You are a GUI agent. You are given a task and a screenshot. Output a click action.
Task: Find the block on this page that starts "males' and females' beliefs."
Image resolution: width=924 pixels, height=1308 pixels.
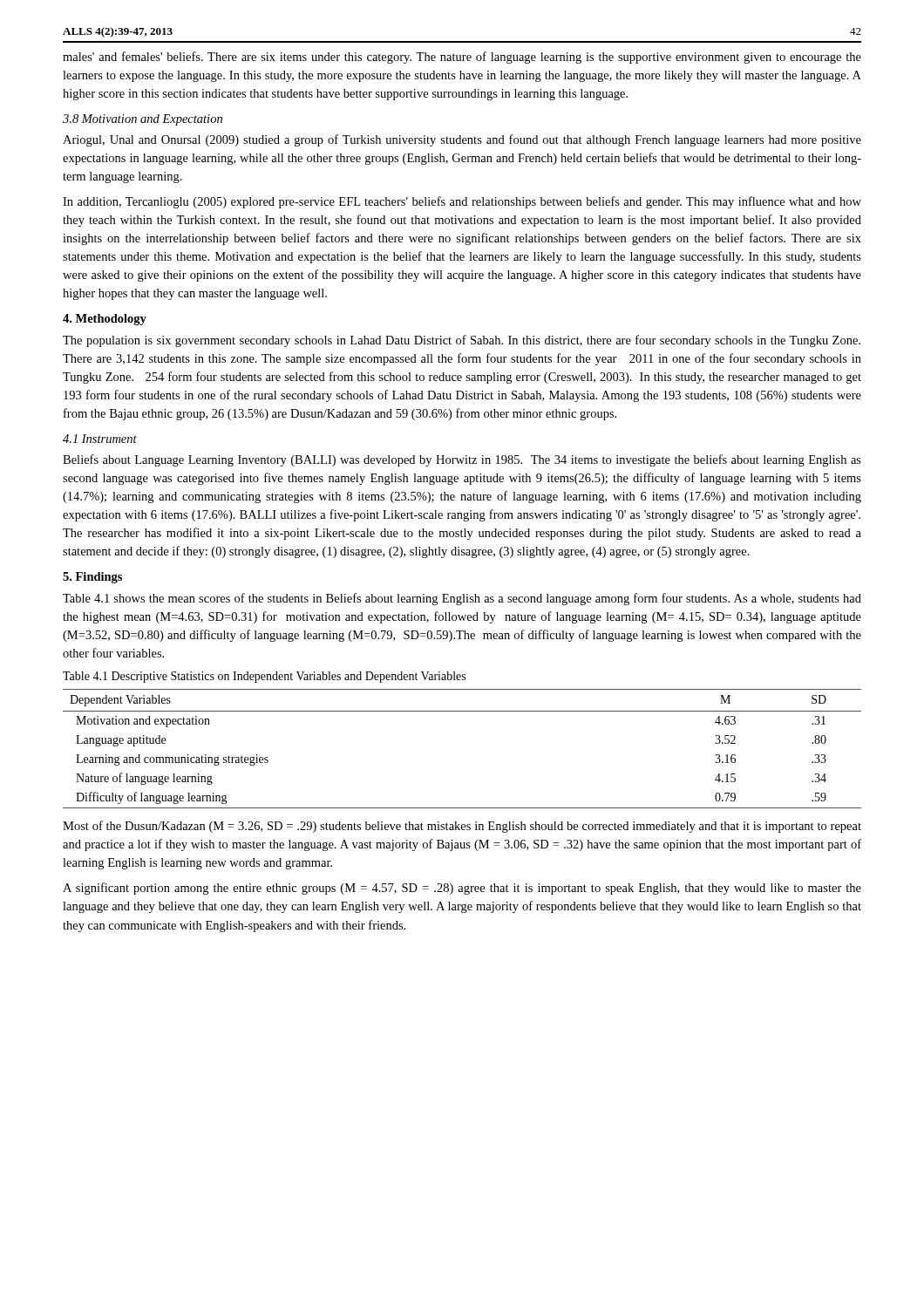[462, 75]
